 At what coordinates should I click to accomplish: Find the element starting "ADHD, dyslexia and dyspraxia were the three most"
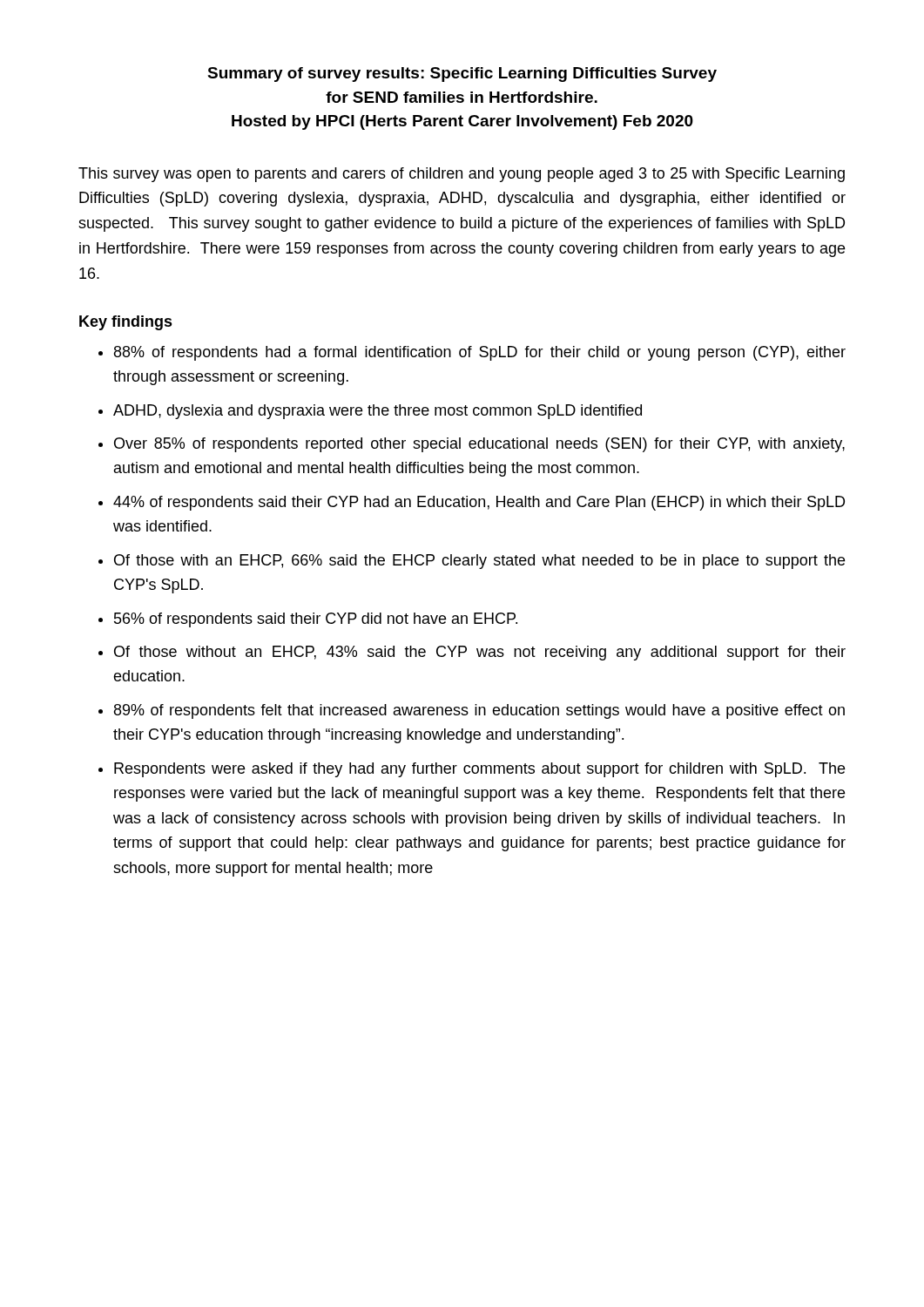tap(378, 410)
